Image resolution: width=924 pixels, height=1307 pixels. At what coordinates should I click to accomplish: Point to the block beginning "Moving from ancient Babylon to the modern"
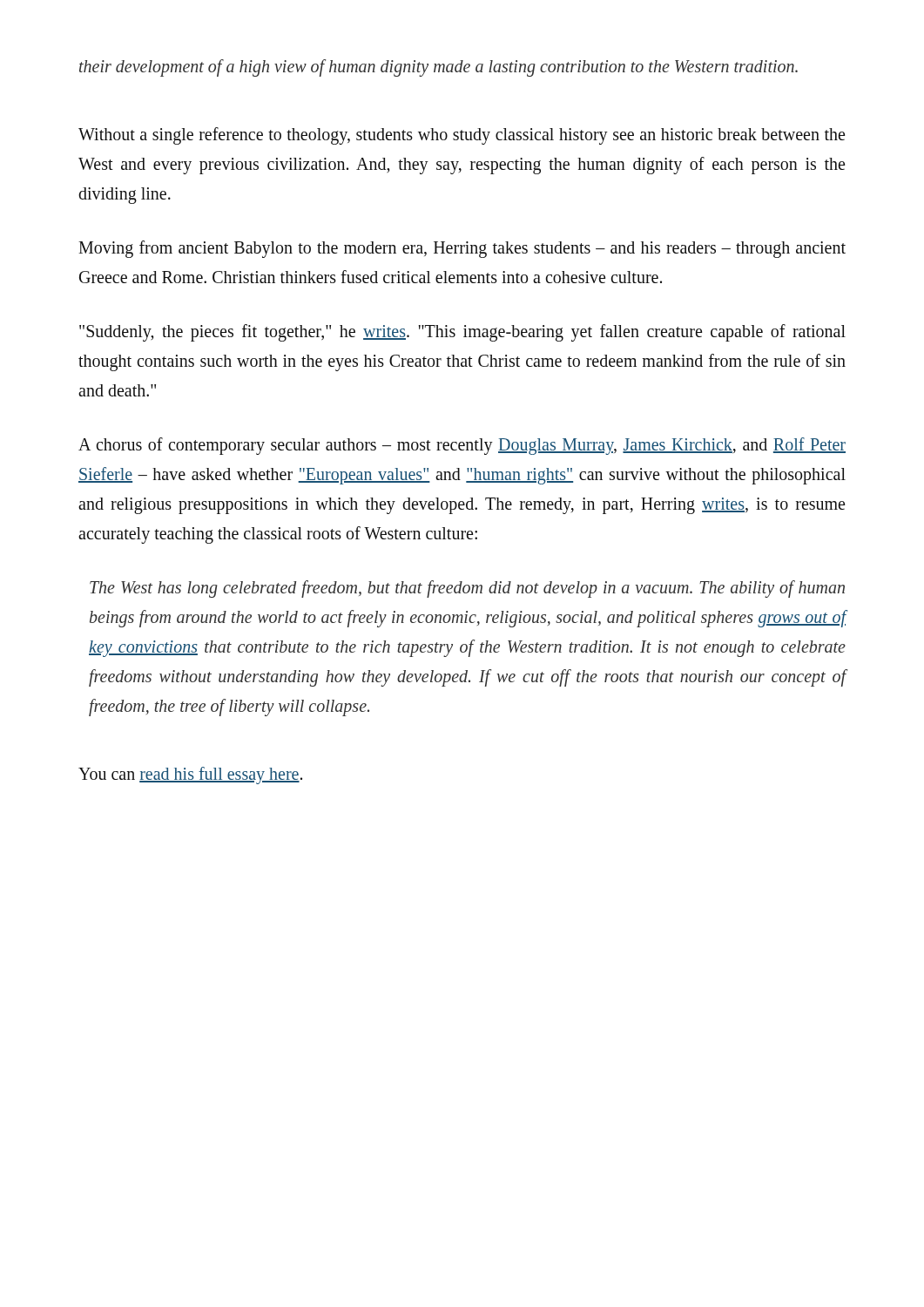tap(462, 262)
